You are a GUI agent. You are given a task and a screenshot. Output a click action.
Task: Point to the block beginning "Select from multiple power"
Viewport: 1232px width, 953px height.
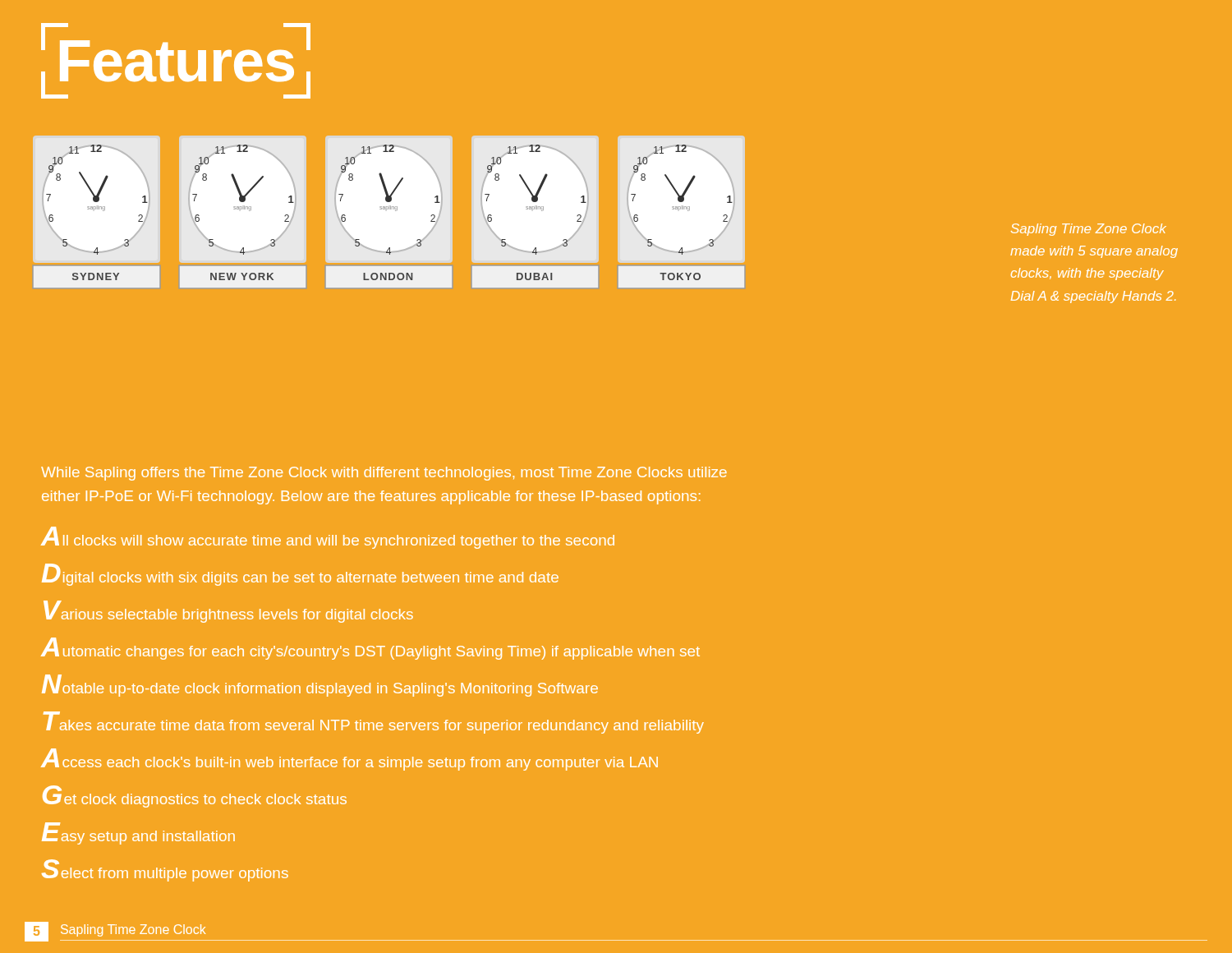click(165, 870)
